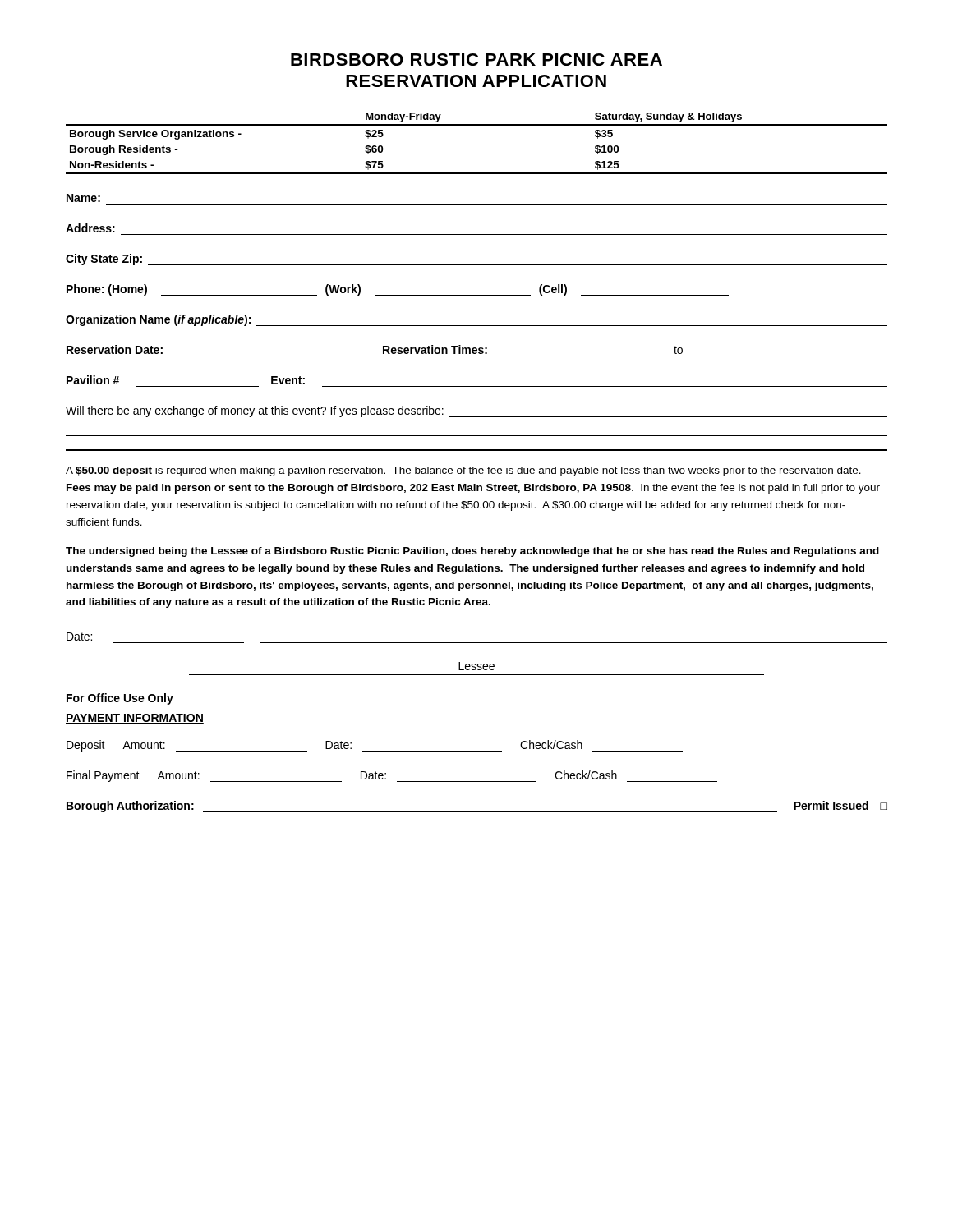The width and height of the screenshot is (953, 1232).
Task: Find the table
Action: tap(476, 141)
